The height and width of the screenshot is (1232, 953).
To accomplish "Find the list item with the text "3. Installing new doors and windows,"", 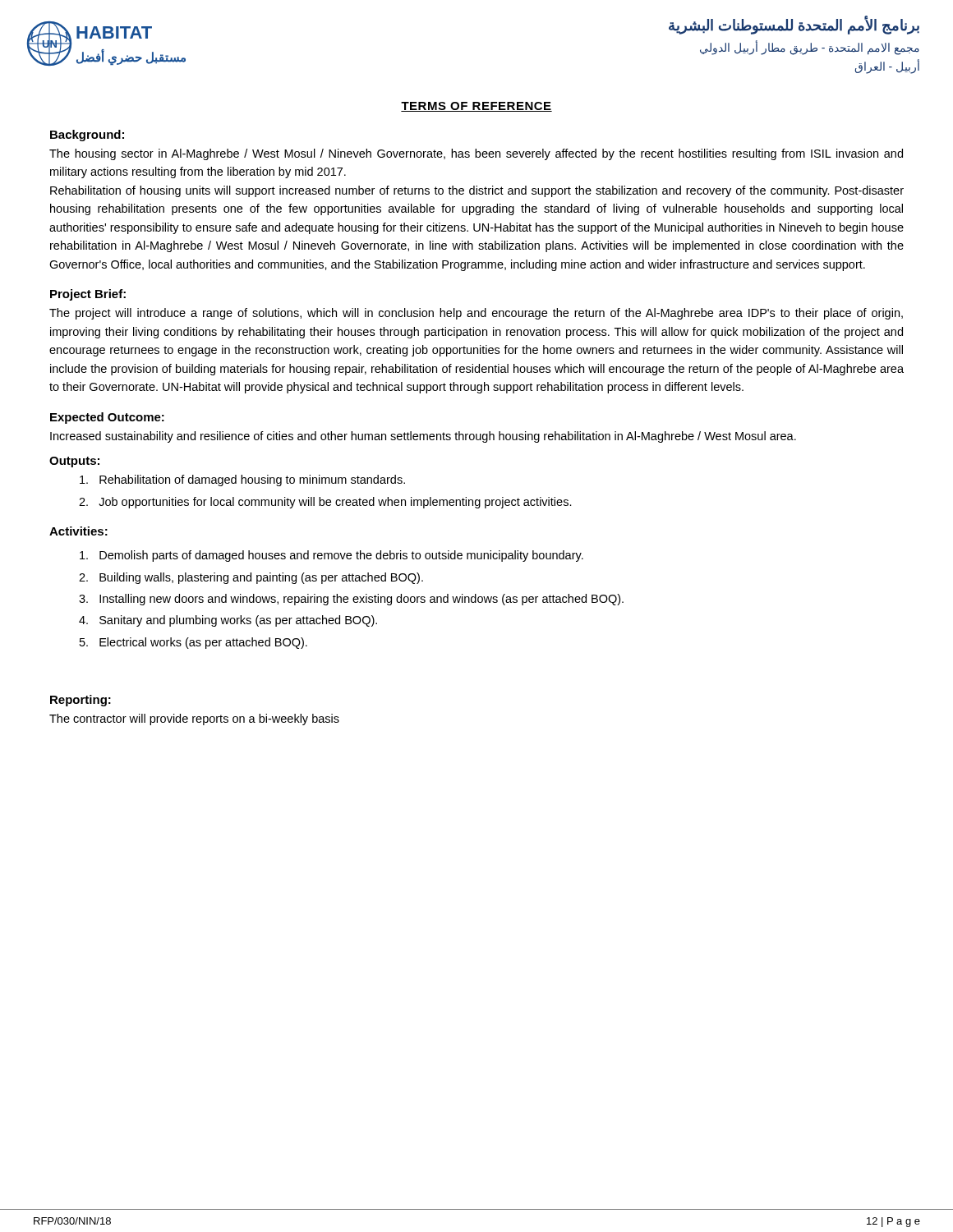I will click(352, 599).
